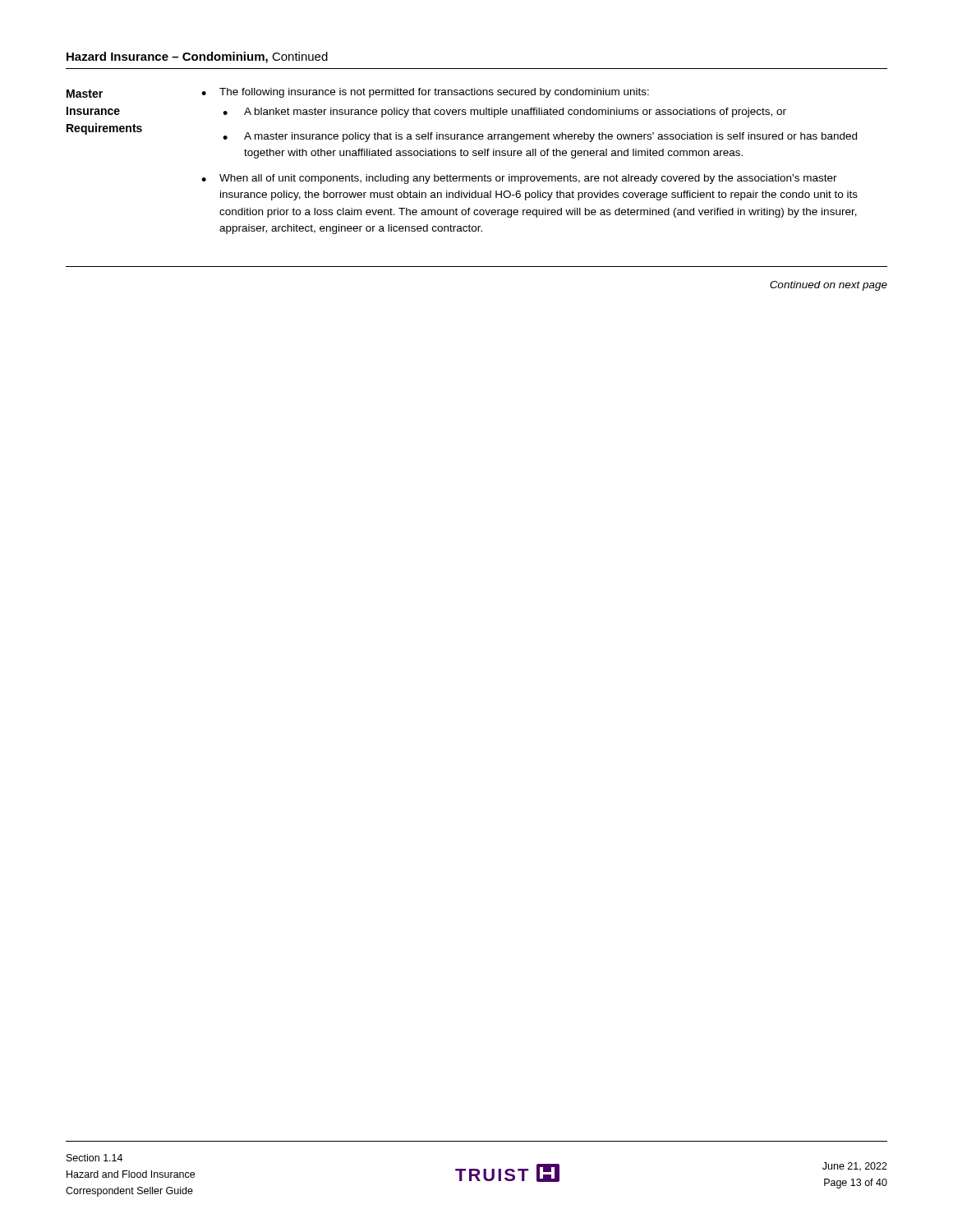Select the list item that says "• The following insurance"

pyautogui.click(x=544, y=124)
